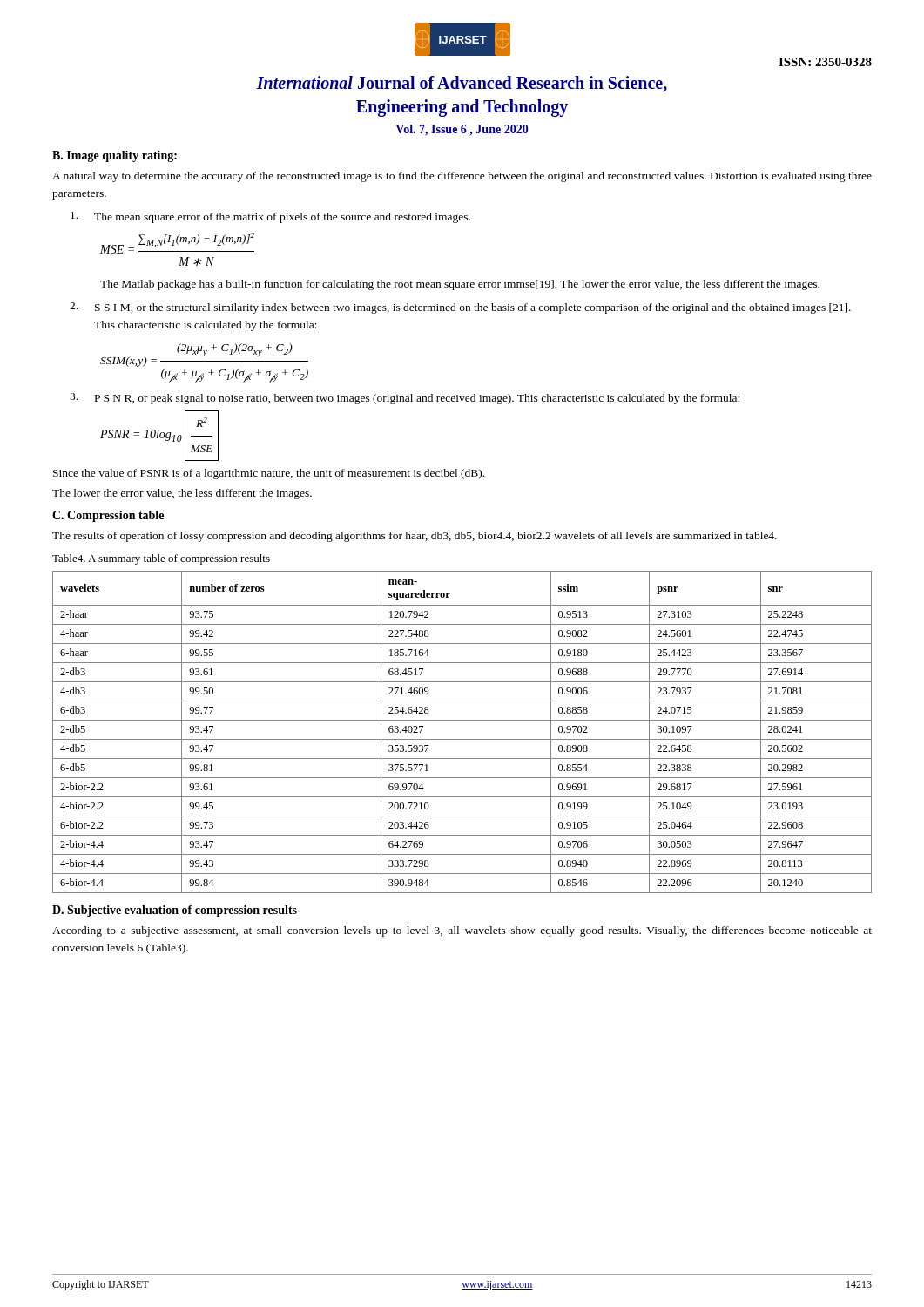Screen dimensions: 1307x924
Task: Select the list item that says "The mean square error of the"
Action: click(x=270, y=217)
